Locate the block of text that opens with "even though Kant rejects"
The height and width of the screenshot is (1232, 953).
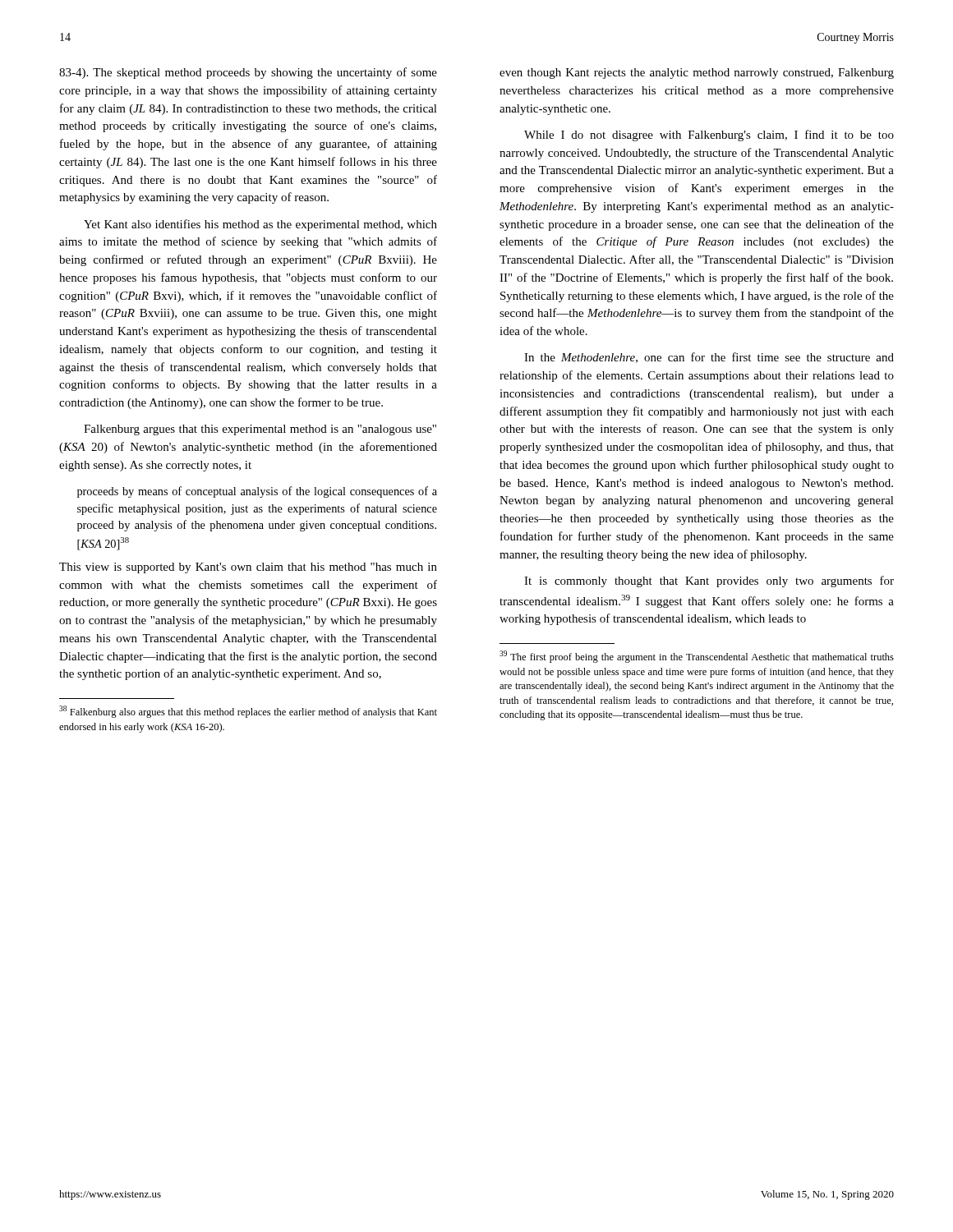(697, 91)
